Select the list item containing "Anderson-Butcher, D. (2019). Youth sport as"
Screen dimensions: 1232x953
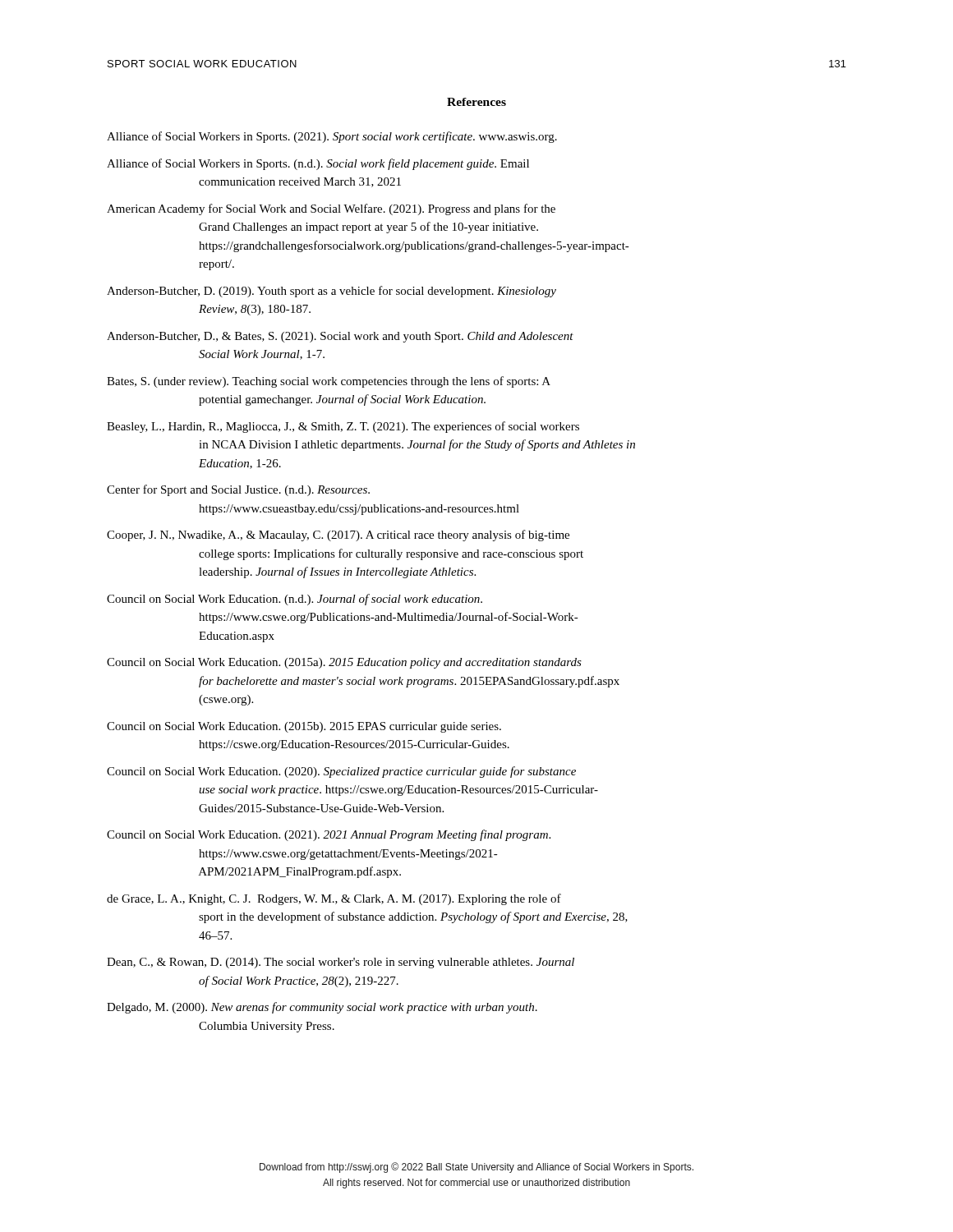(331, 300)
